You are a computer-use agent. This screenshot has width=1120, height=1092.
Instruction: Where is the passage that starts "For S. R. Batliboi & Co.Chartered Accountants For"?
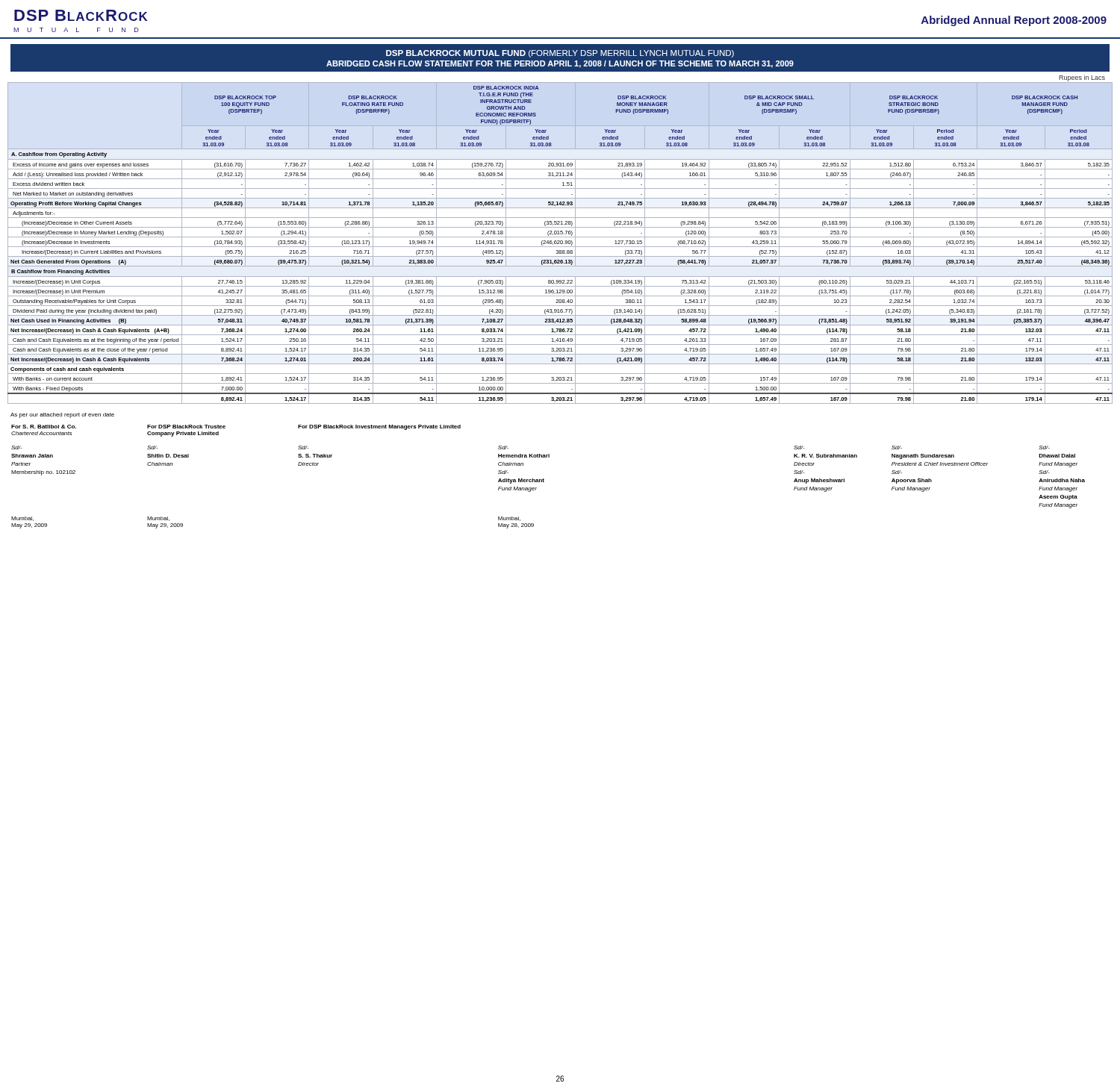point(43,427)
